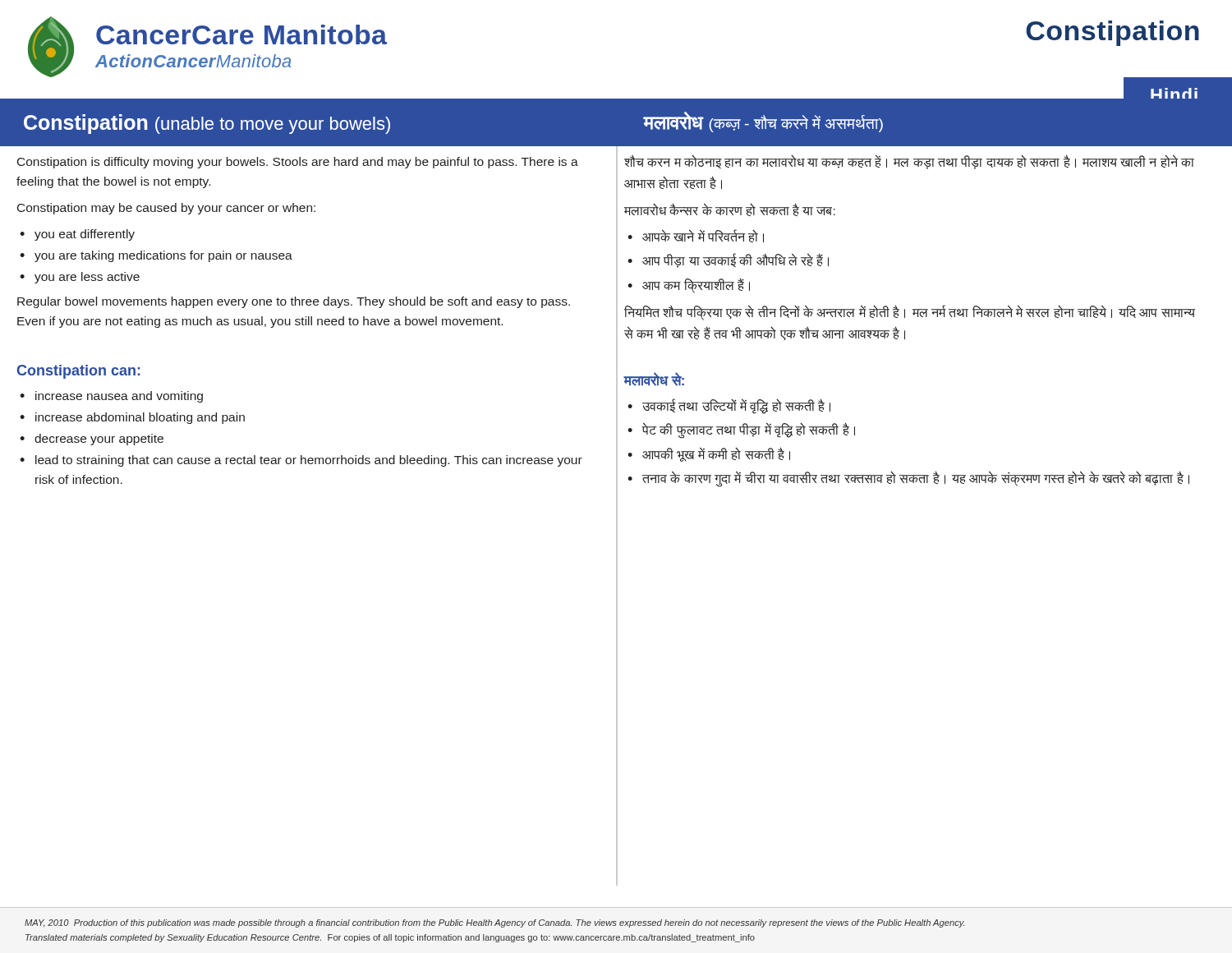Find the logo

(203, 46)
